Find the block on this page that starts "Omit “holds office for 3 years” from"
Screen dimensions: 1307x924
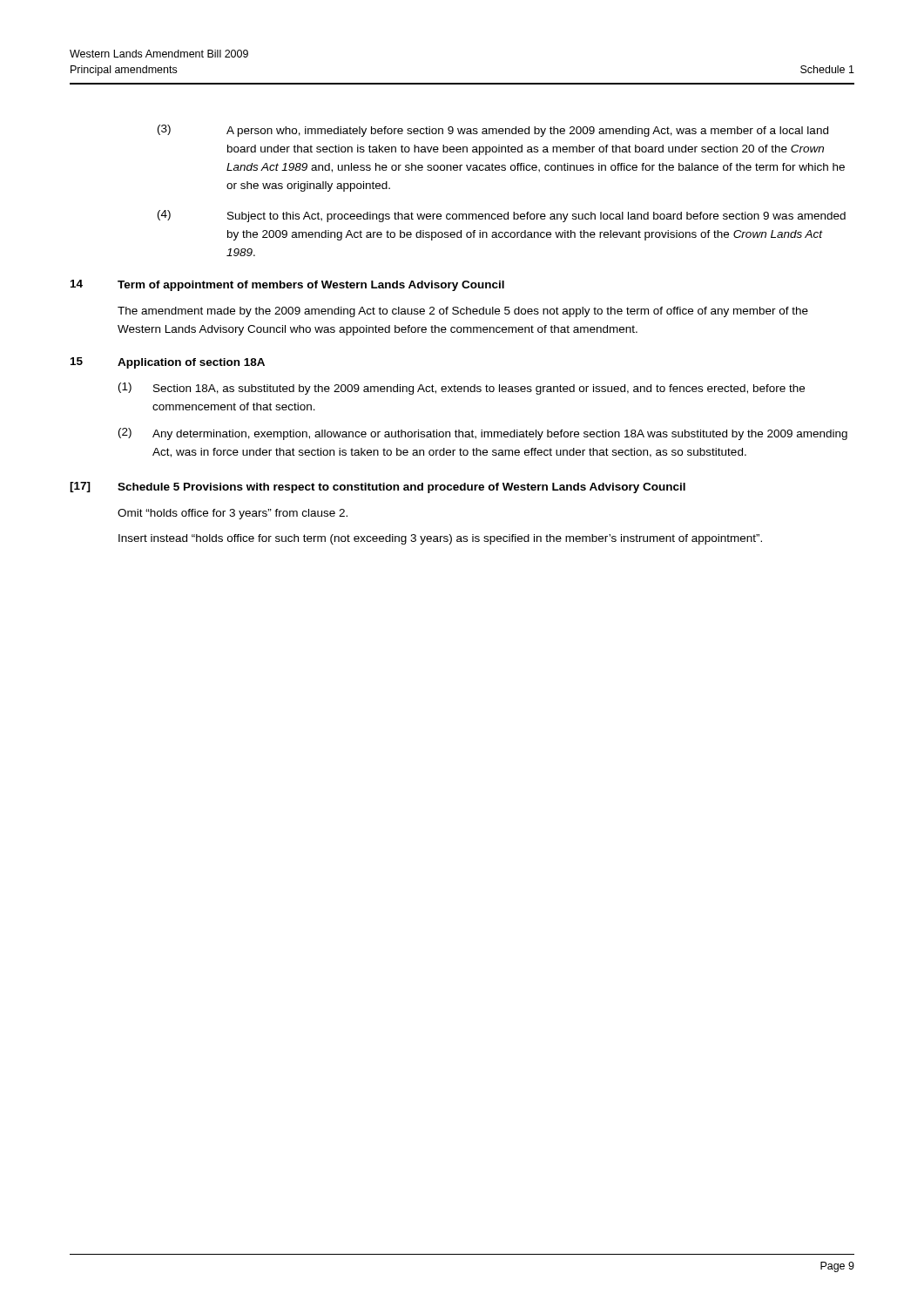point(233,512)
